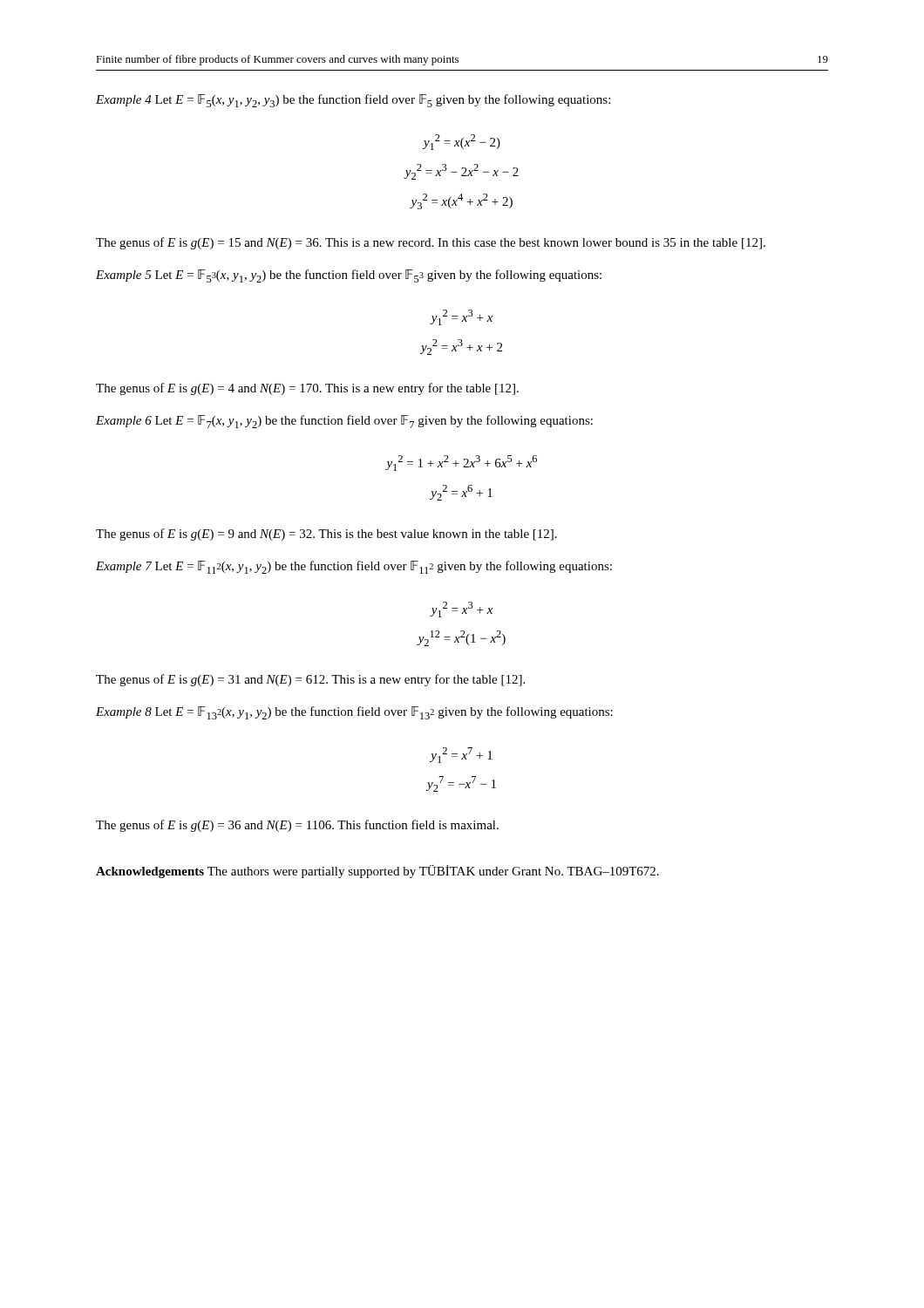Locate the passage starting "Example 4 Let"
The image size is (924, 1308).
(x=462, y=101)
